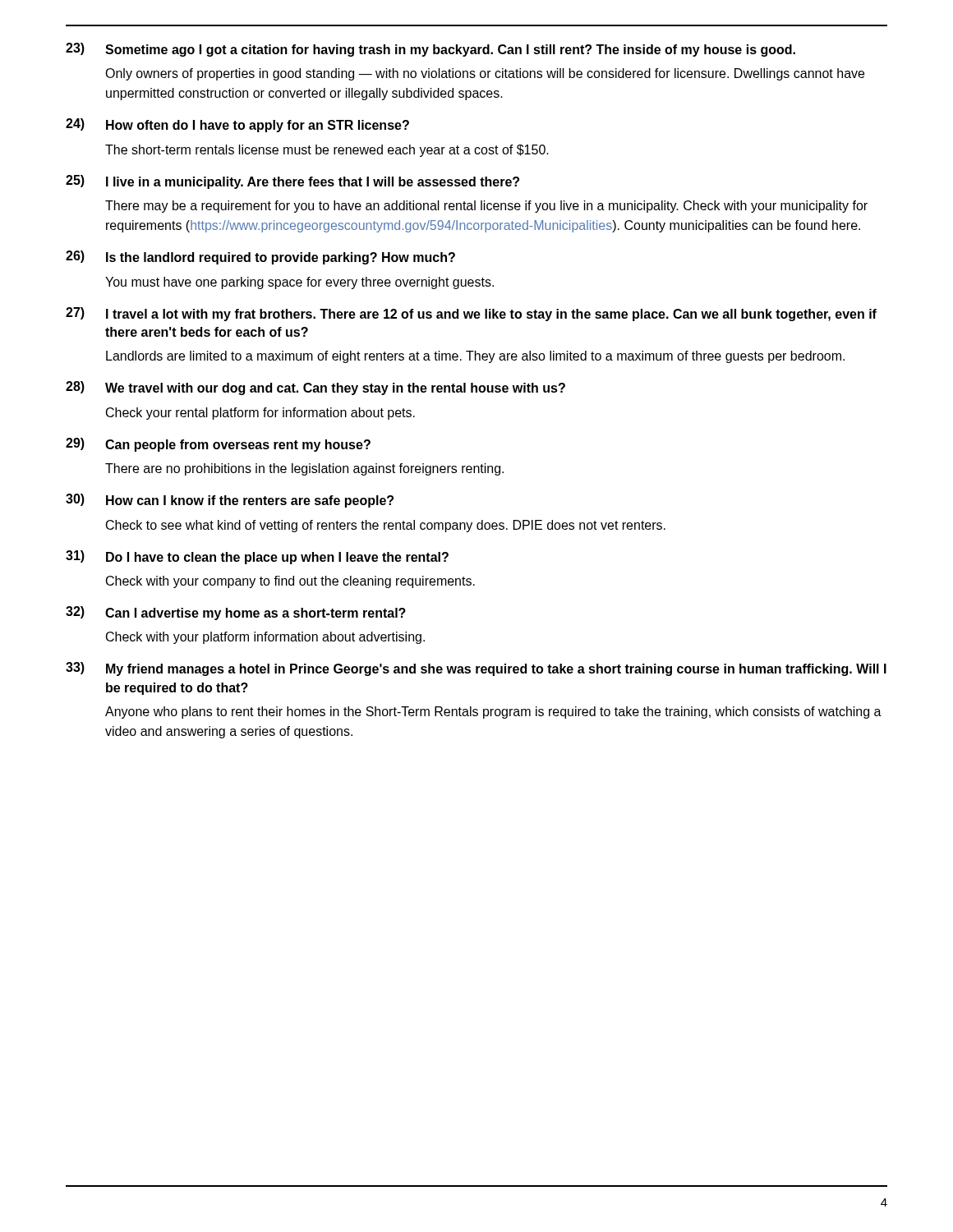Locate the list item with the text "28) We travel with"
Viewport: 953px width, 1232px height.
(x=476, y=401)
